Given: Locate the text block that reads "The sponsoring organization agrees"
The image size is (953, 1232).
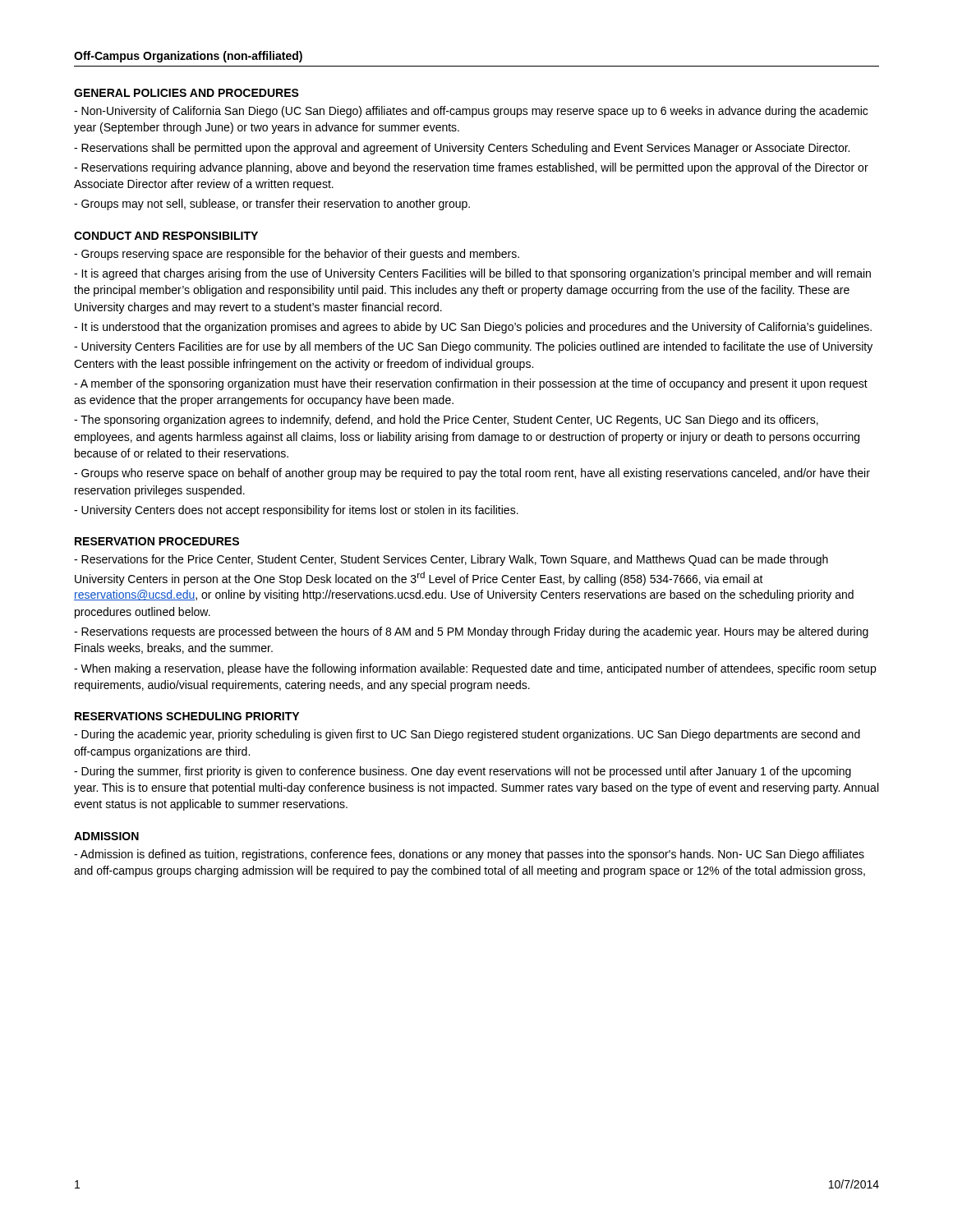Looking at the screenshot, I should [x=467, y=437].
